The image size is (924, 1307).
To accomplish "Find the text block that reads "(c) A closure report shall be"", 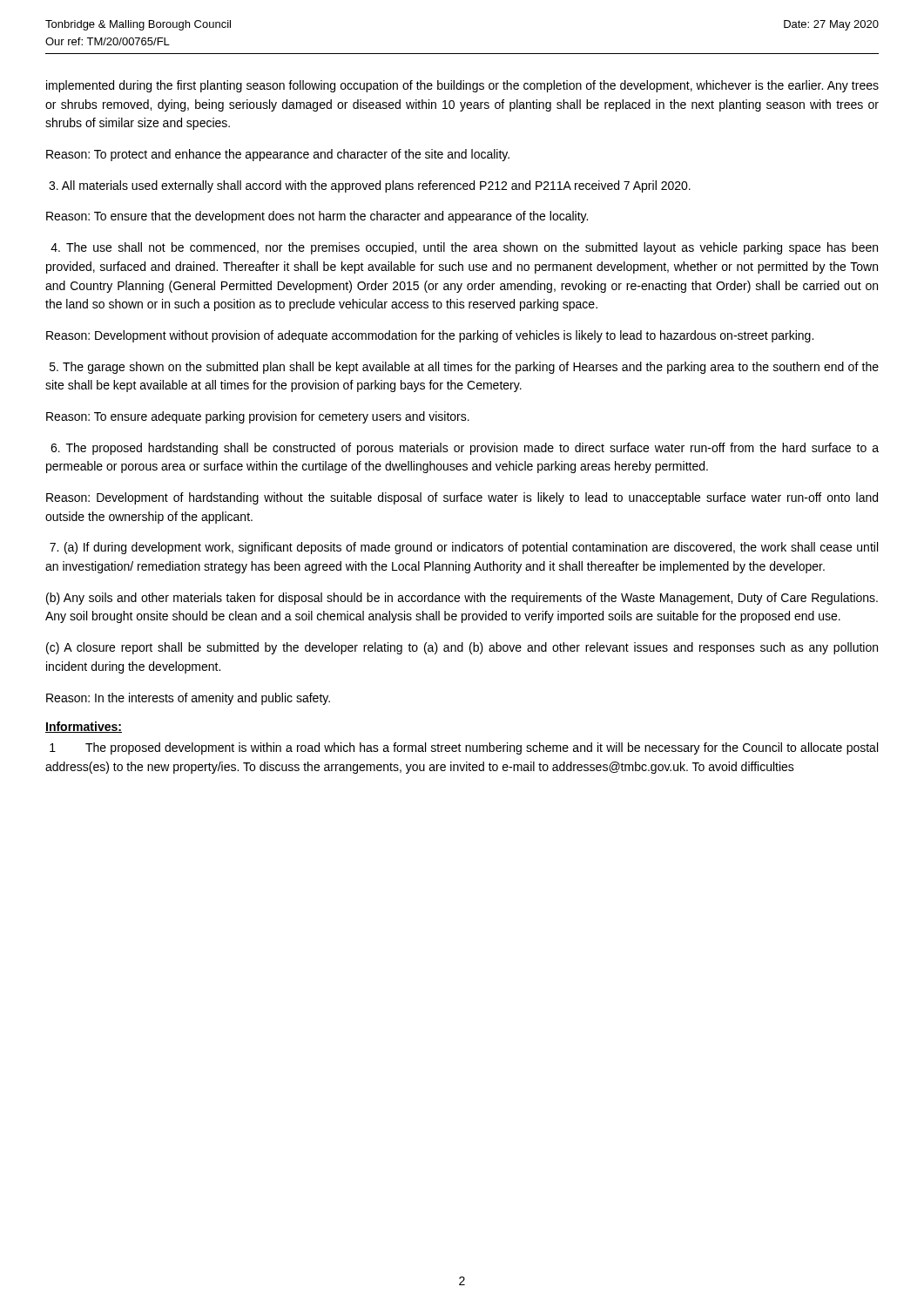I will (462, 657).
